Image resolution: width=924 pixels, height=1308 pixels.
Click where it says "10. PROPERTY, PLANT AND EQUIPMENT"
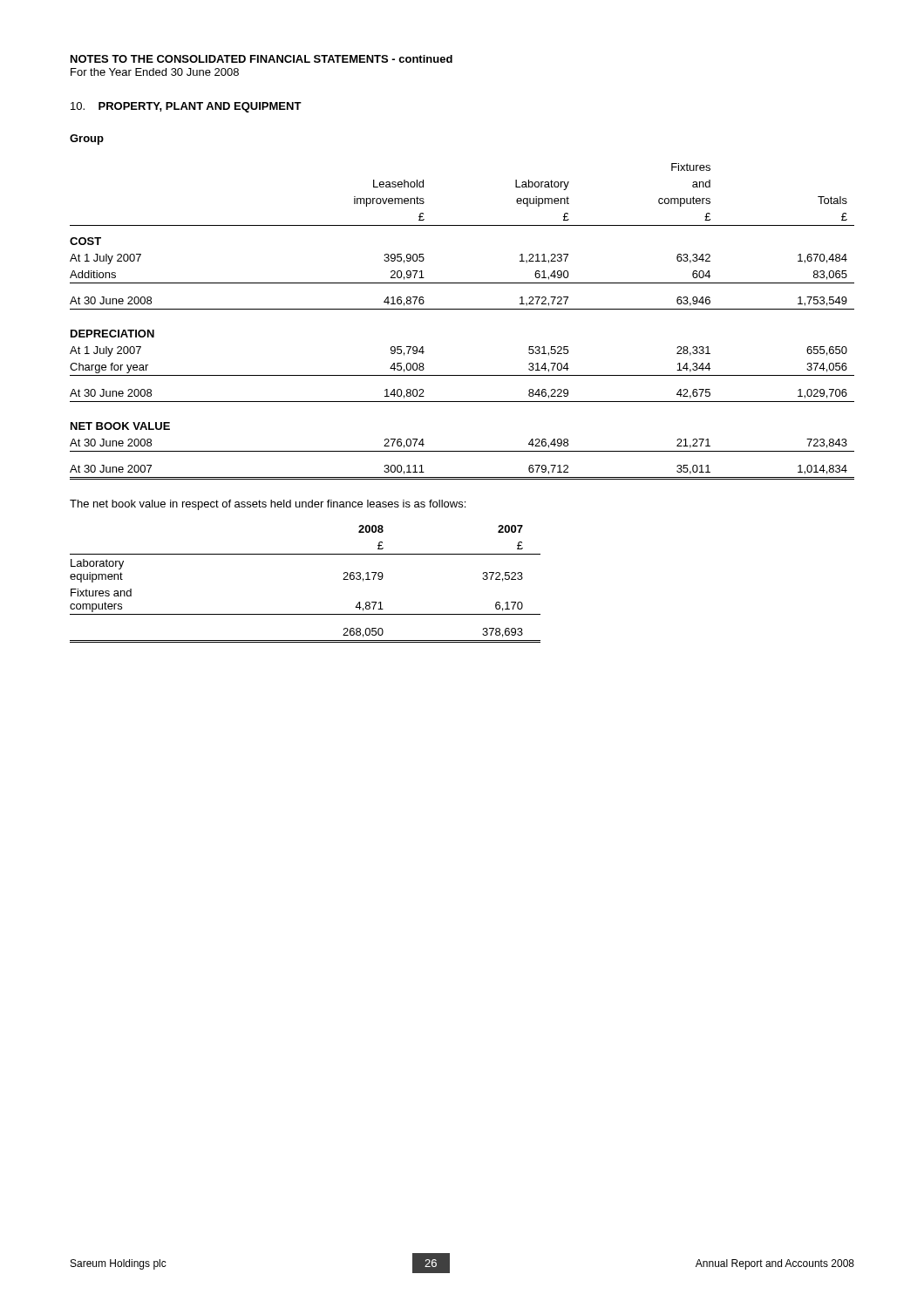click(x=185, y=106)
